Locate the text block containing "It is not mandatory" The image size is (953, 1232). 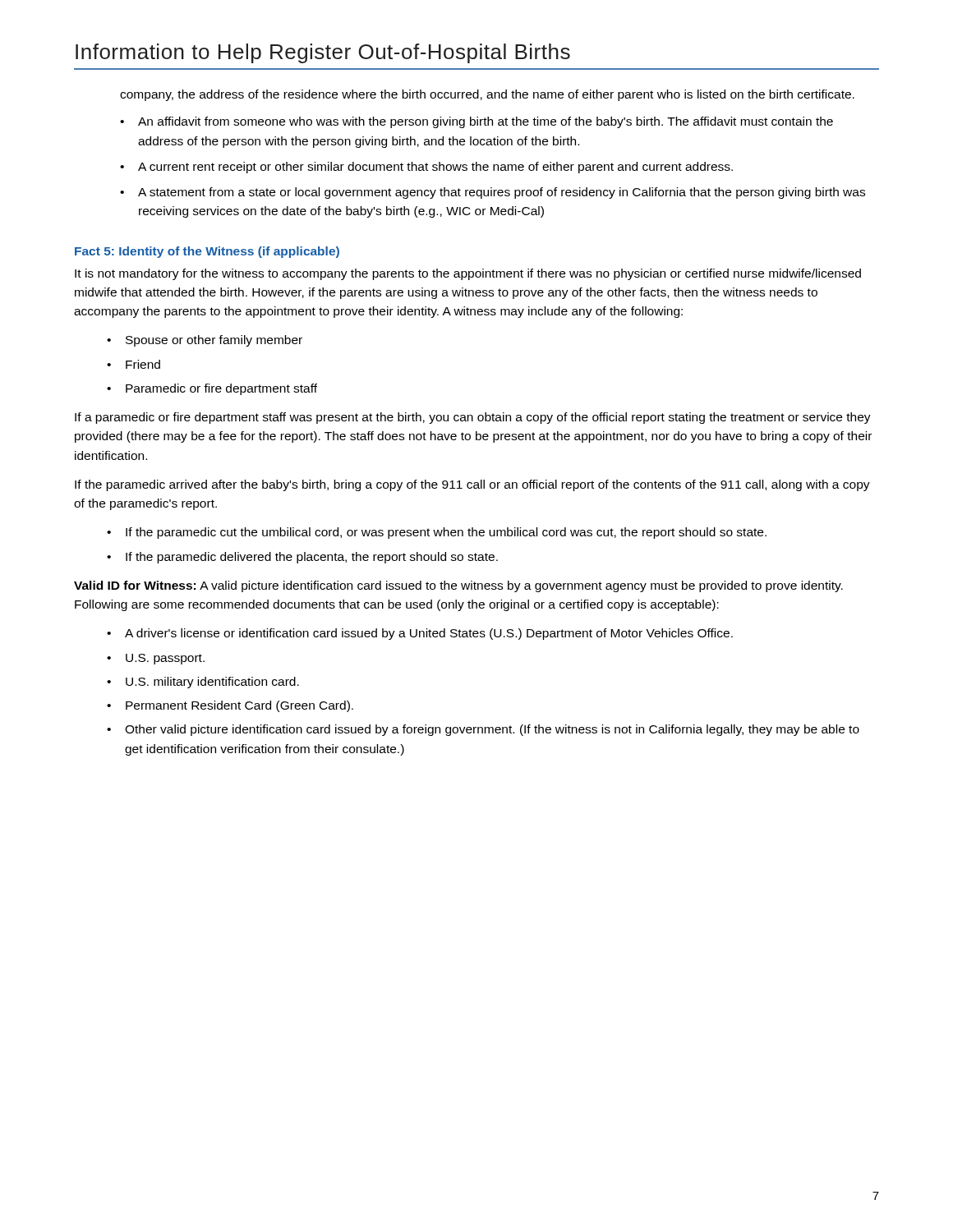[x=468, y=292]
